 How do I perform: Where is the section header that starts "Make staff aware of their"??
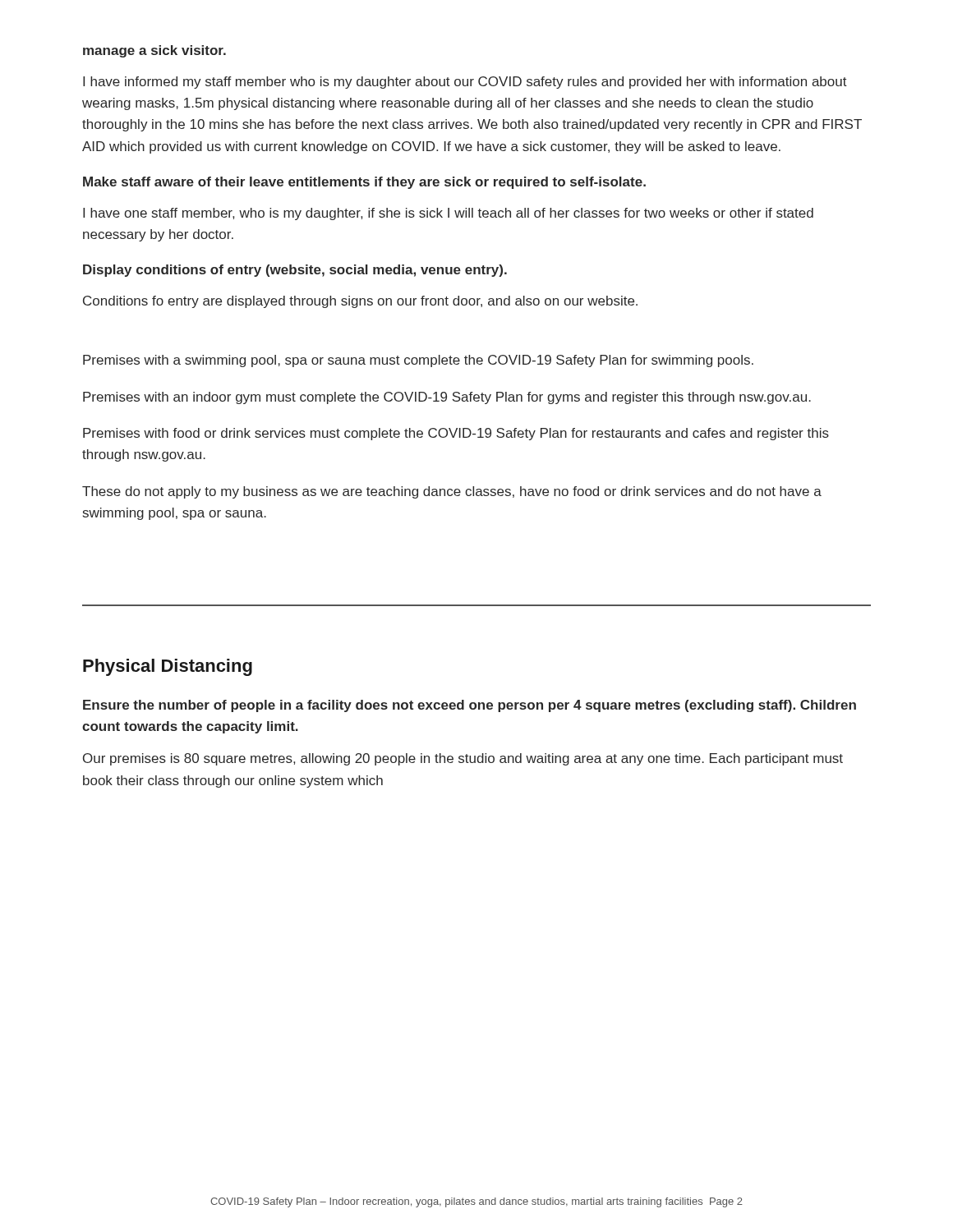point(364,182)
